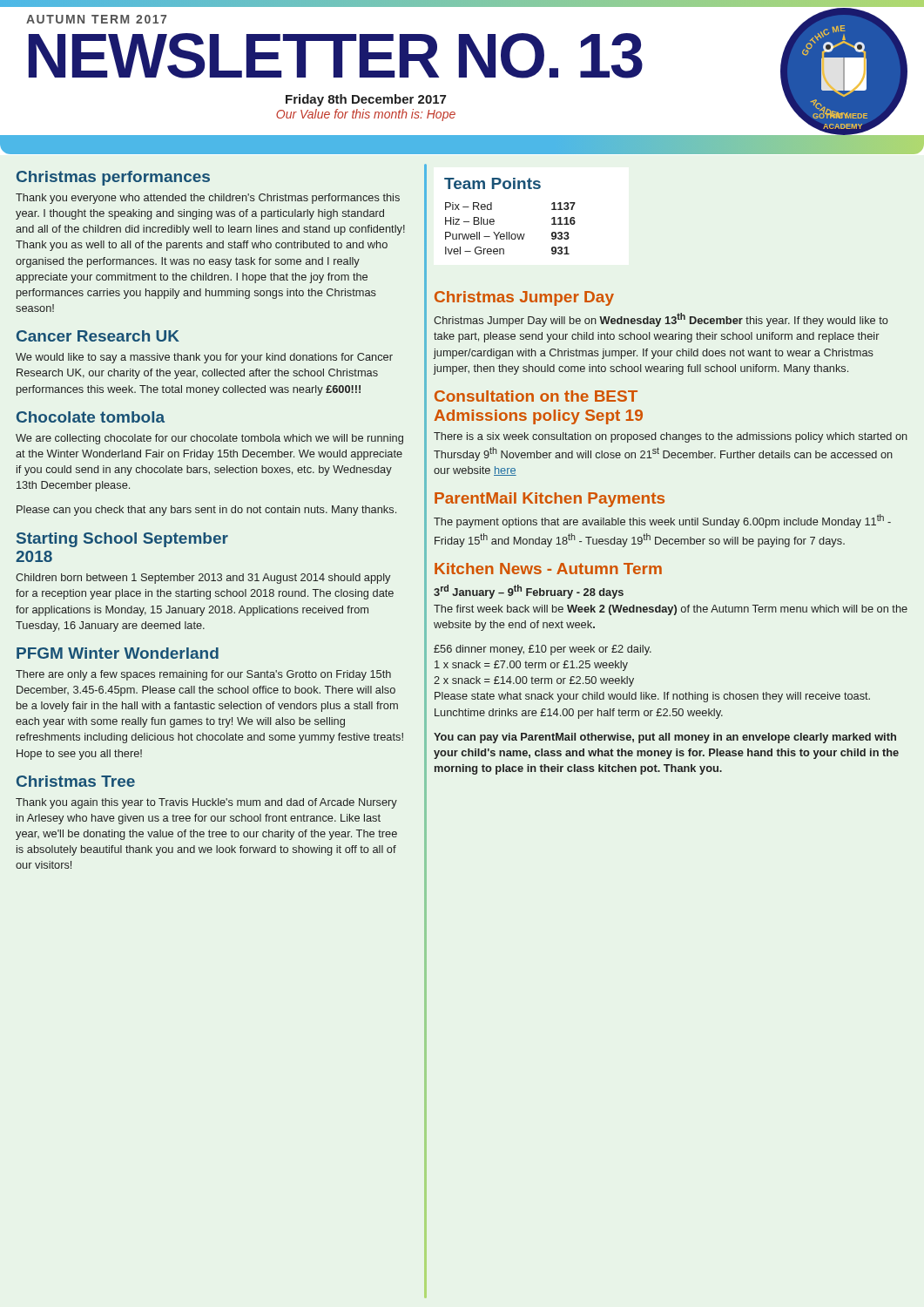Viewport: 924px width, 1307px height.
Task: Click where it says "Team Points"
Action: pos(493,183)
